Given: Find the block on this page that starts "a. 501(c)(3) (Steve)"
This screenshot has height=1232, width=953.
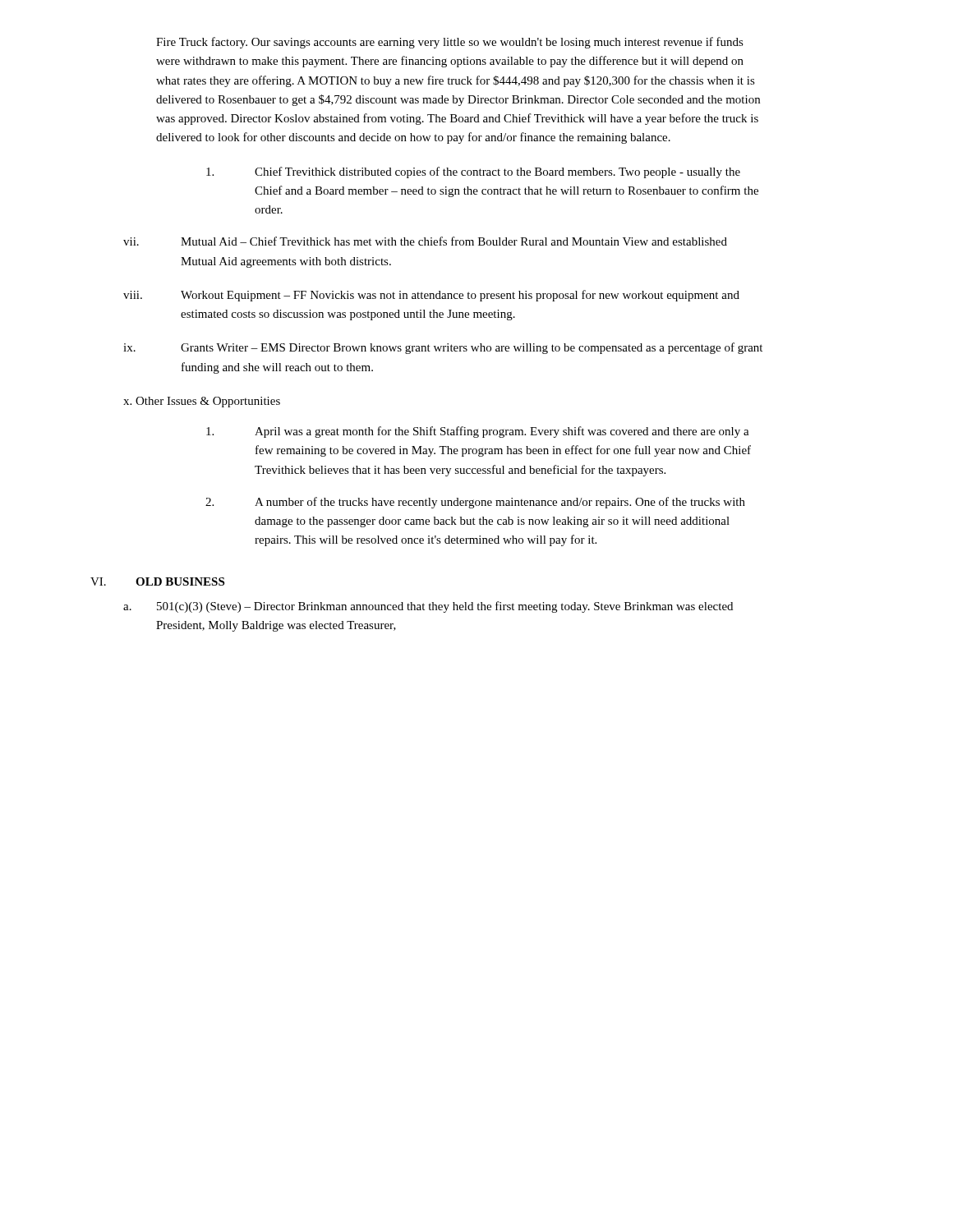Looking at the screenshot, I should 444,616.
